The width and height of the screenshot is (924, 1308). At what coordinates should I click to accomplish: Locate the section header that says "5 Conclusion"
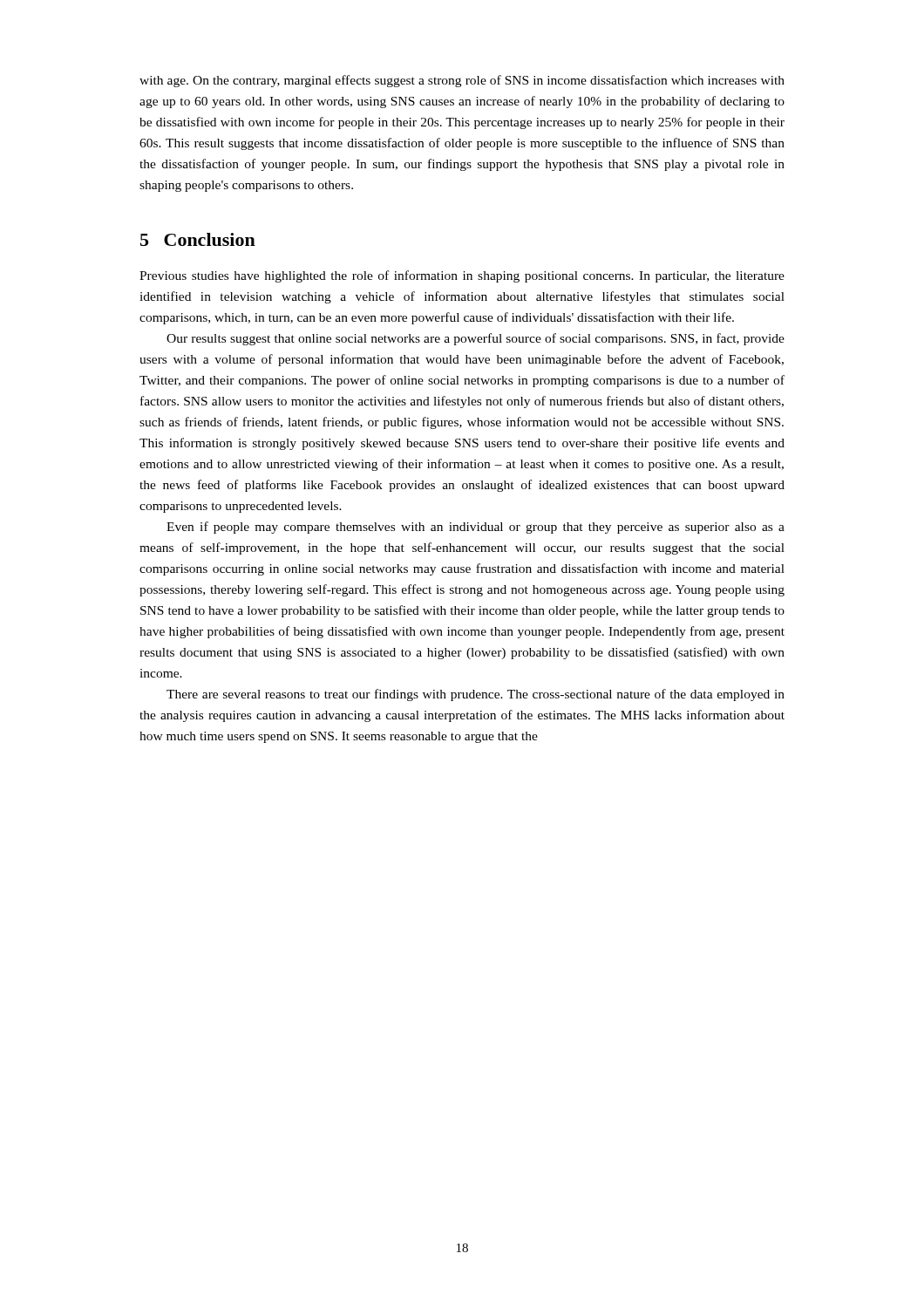197,239
